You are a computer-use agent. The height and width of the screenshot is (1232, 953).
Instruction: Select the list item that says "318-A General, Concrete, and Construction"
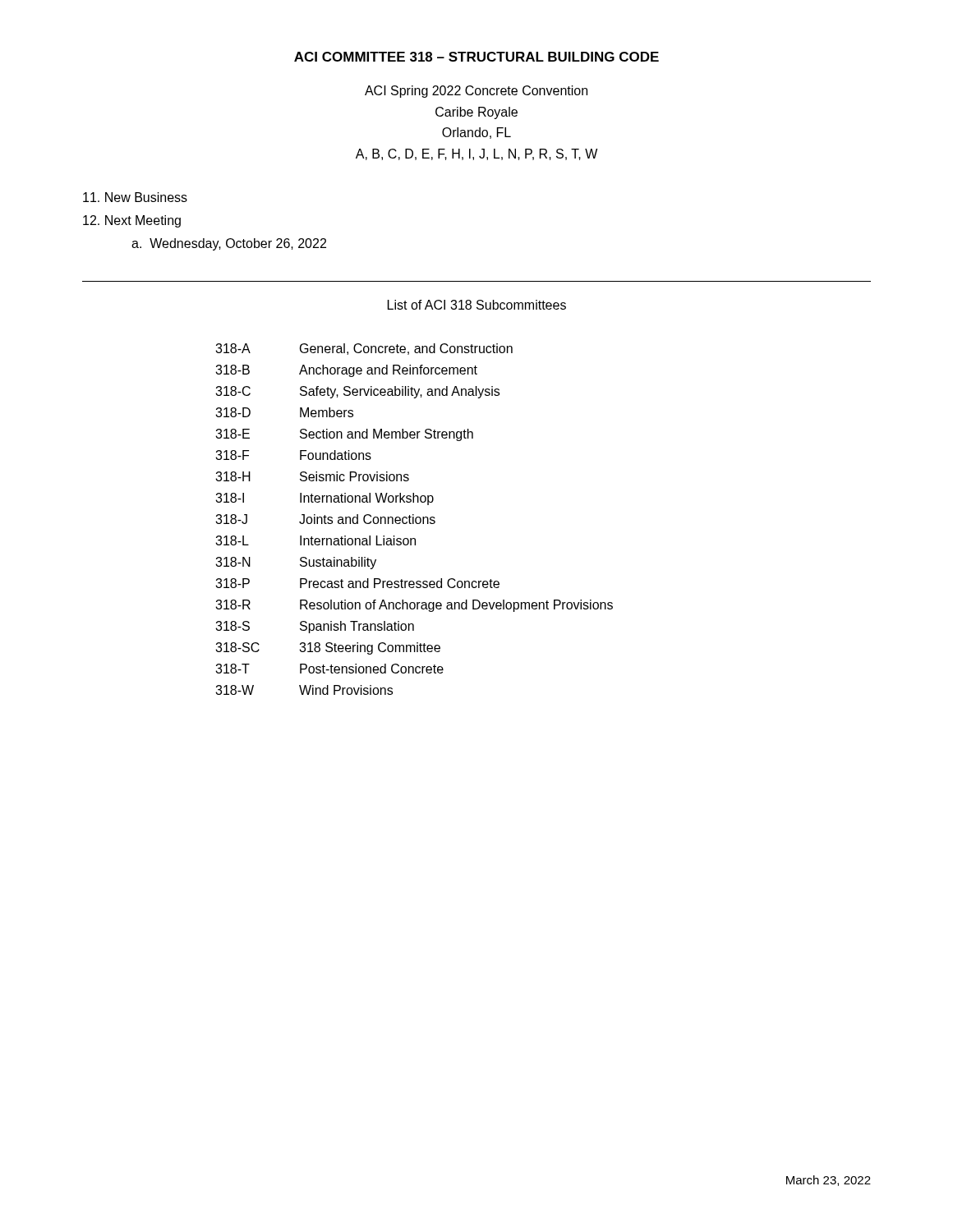(414, 349)
